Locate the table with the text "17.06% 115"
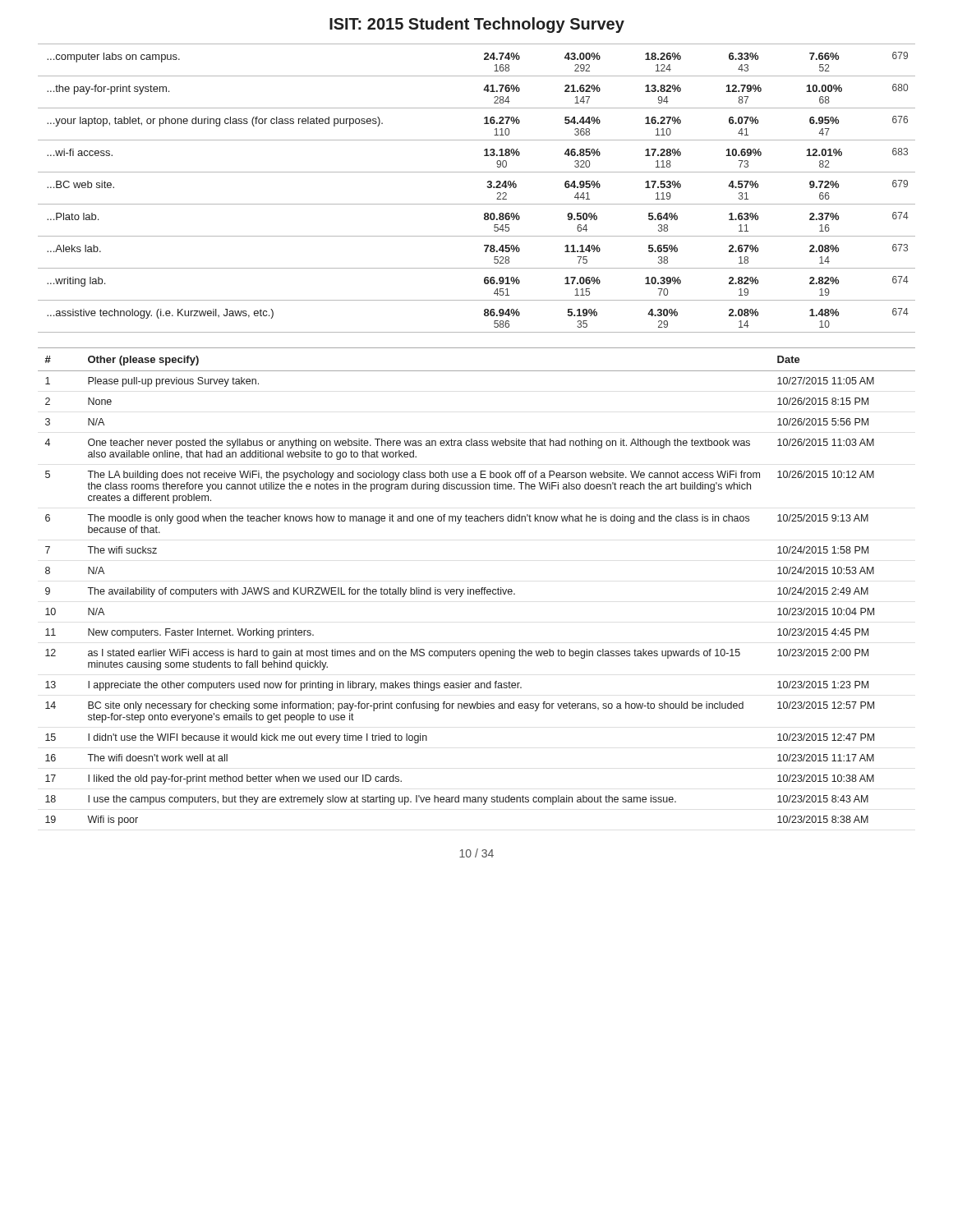 tap(476, 188)
